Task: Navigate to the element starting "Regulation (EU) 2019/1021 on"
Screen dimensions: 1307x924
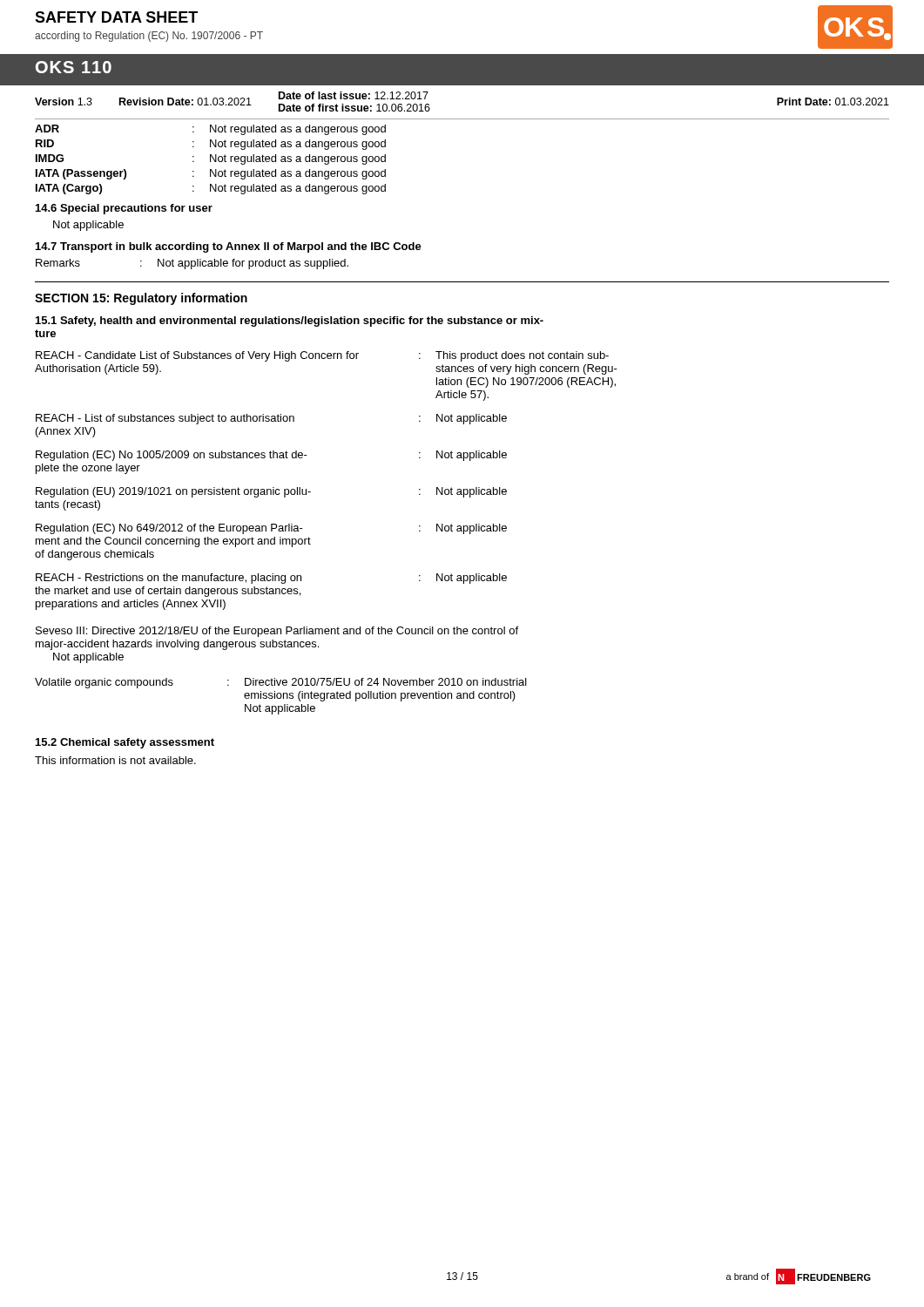Action: pos(462,498)
